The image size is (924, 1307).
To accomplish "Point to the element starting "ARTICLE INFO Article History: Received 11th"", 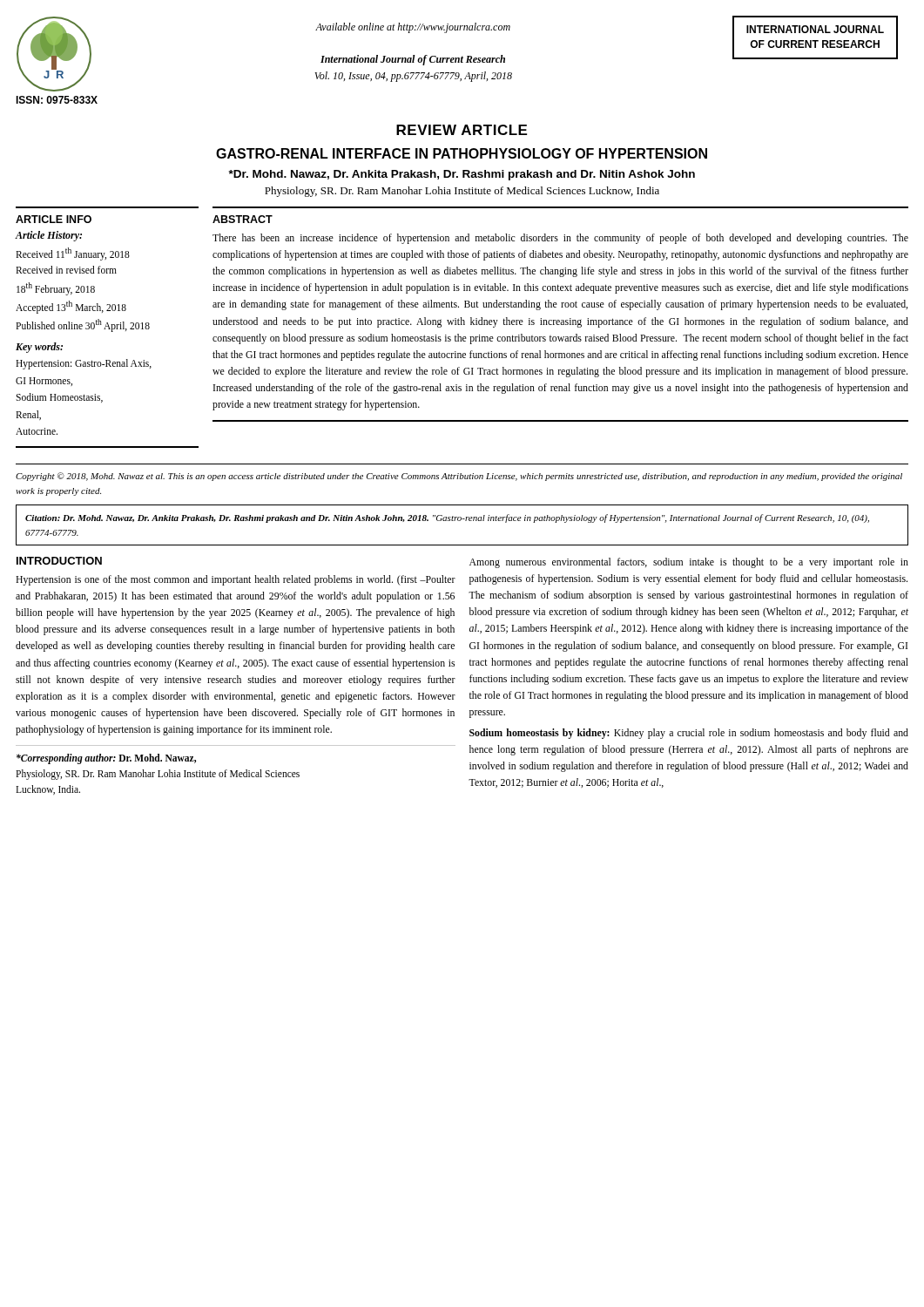I will [107, 327].
